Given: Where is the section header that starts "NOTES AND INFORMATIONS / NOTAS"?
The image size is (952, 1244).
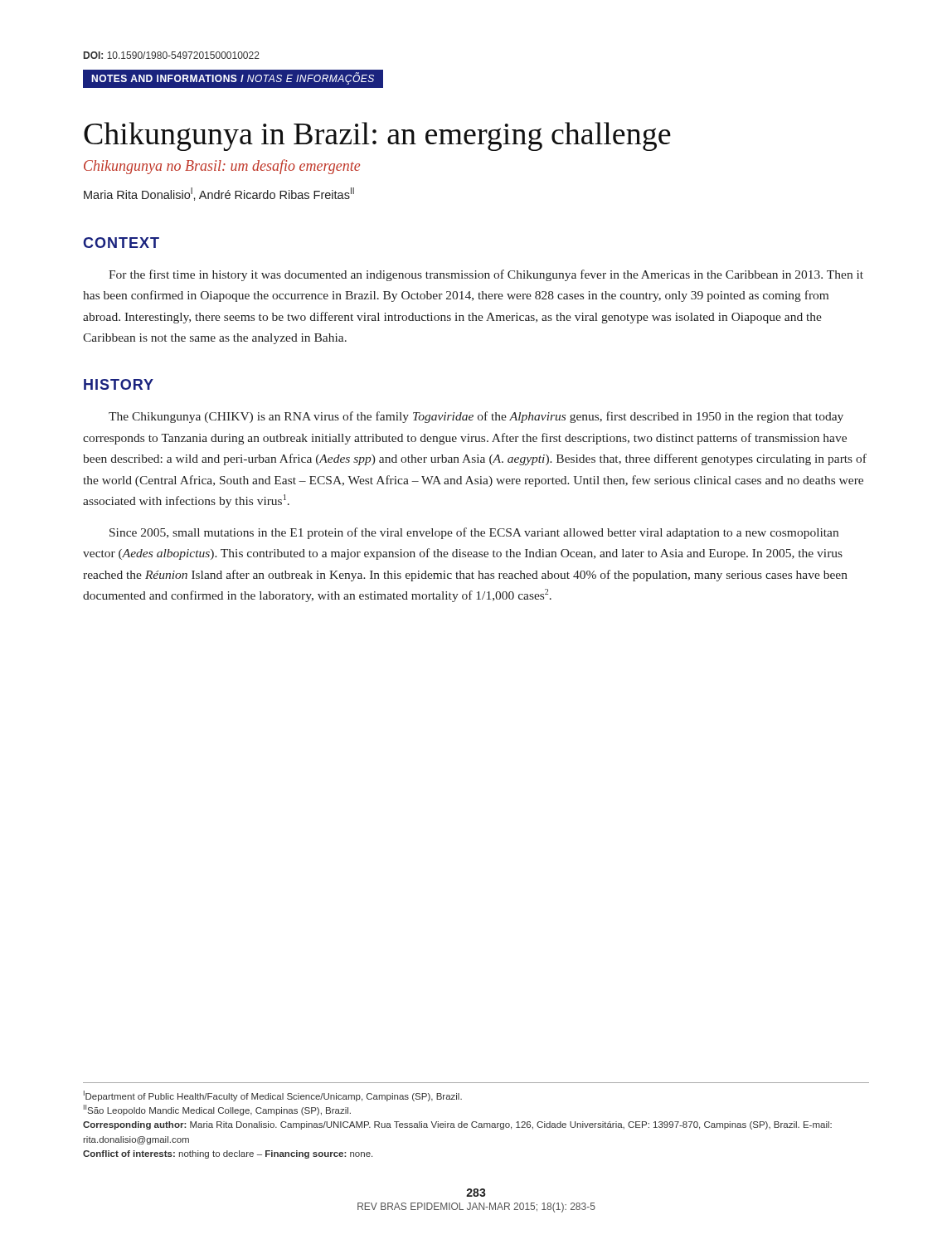Looking at the screenshot, I should pos(233,79).
